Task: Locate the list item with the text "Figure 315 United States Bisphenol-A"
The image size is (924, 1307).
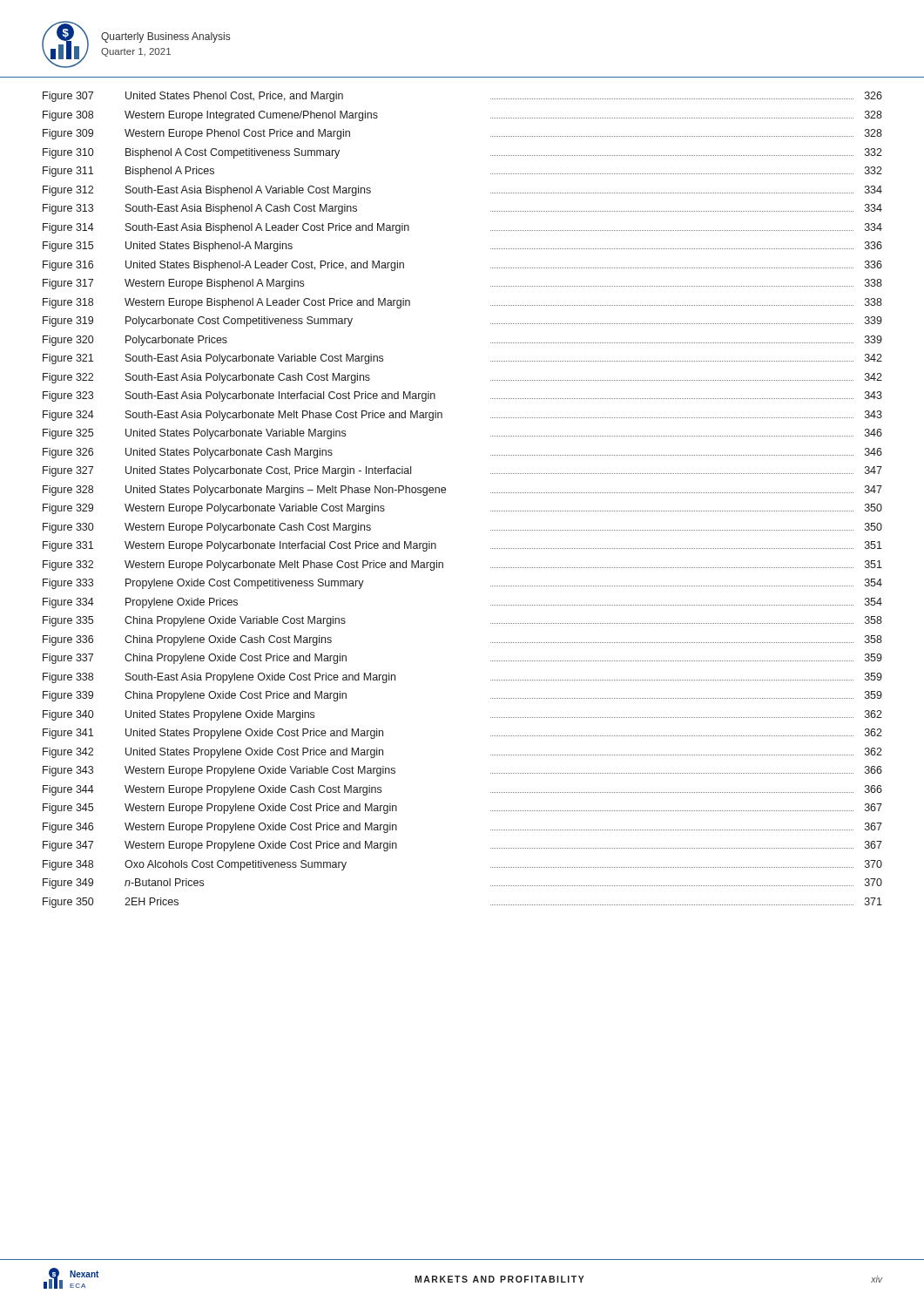Action: (x=69, y=246)
